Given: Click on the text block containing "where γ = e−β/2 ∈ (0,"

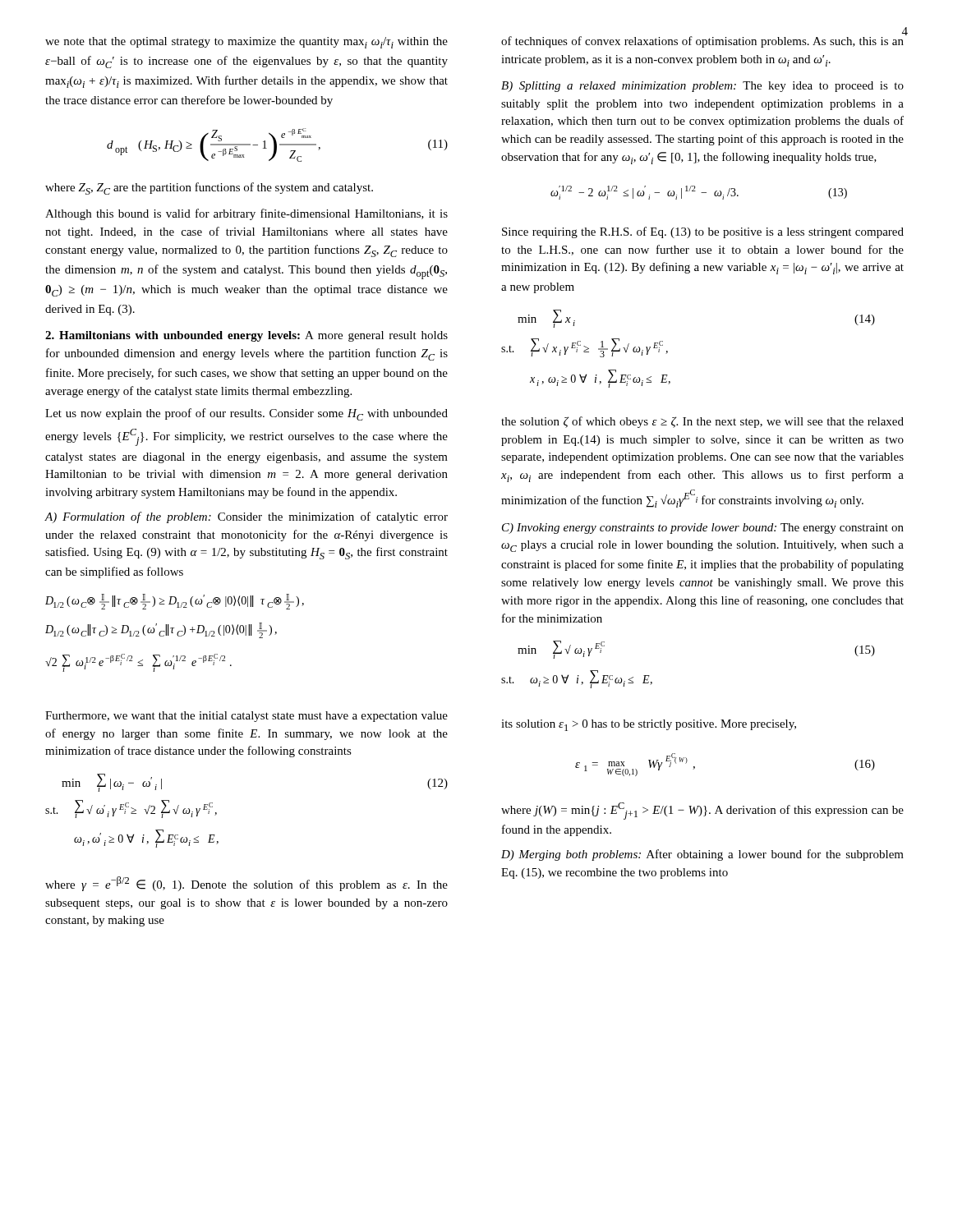Looking at the screenshot, I should 246,901.
